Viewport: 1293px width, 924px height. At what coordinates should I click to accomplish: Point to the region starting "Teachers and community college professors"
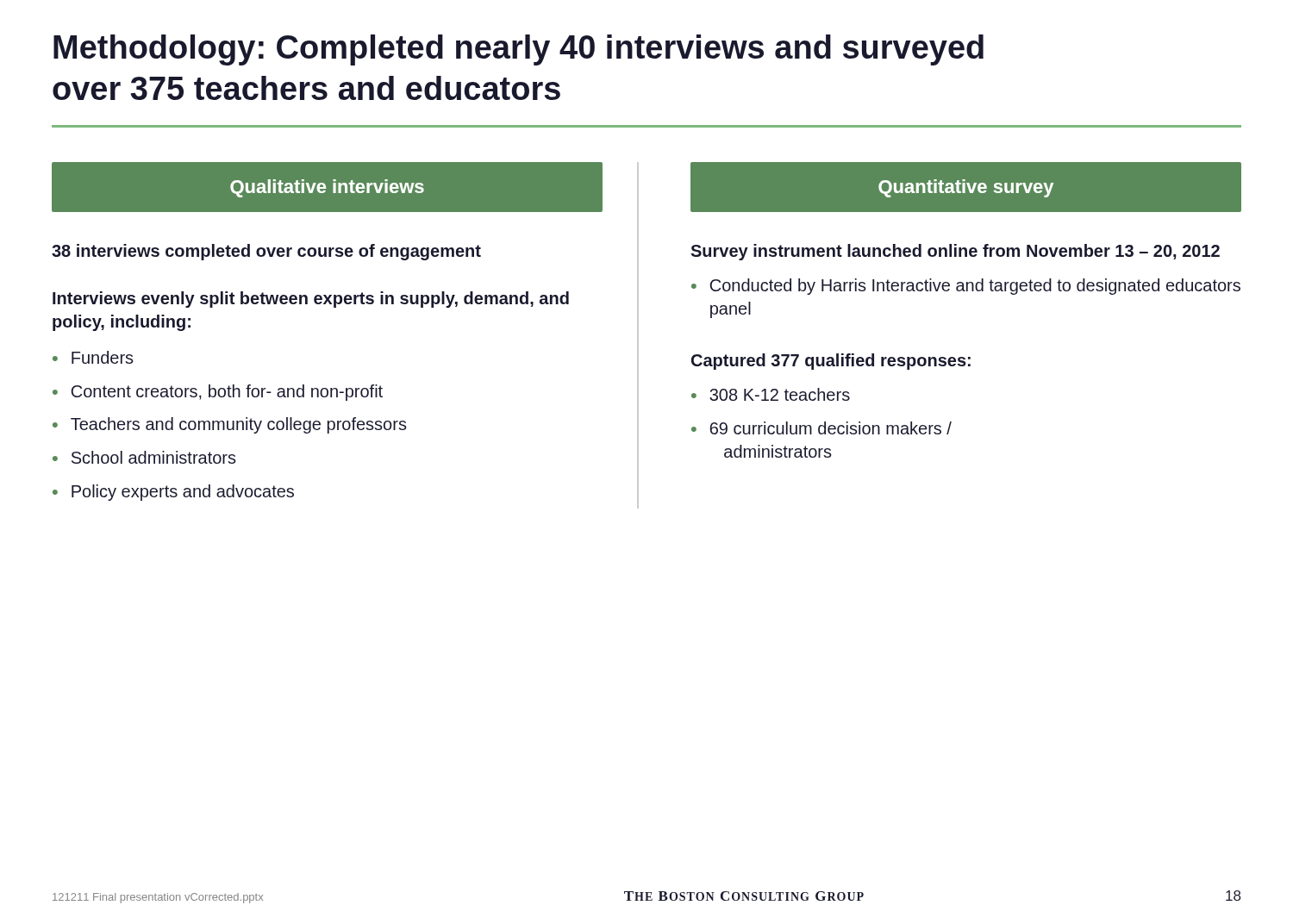click(x=239, y=424)
